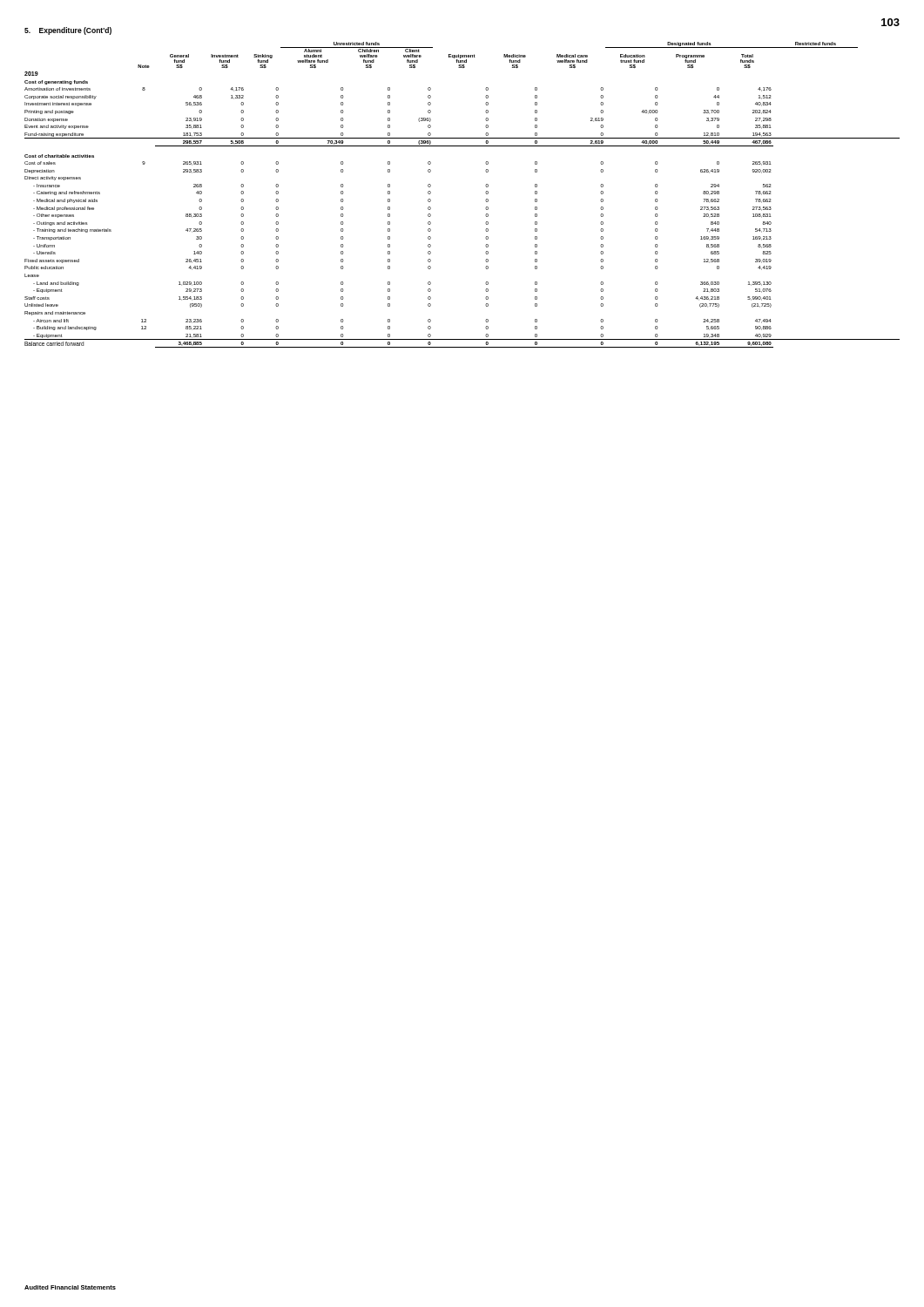Select the table that reads "Amortisation of investments"
Viewport: 924px width, 1307px height.
462,194
